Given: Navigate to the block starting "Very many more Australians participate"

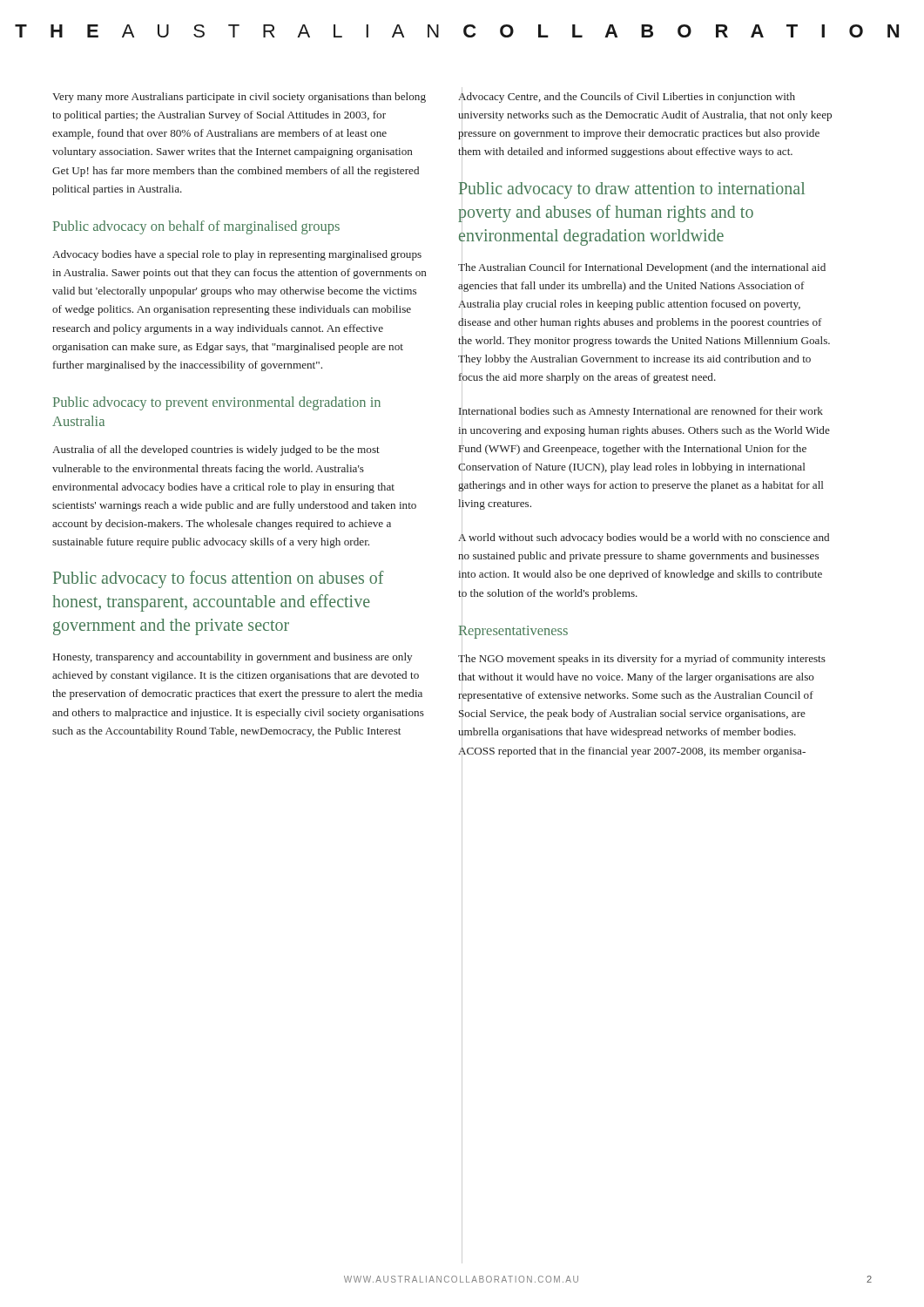Looking at the screenshot, I should [239, 142].
